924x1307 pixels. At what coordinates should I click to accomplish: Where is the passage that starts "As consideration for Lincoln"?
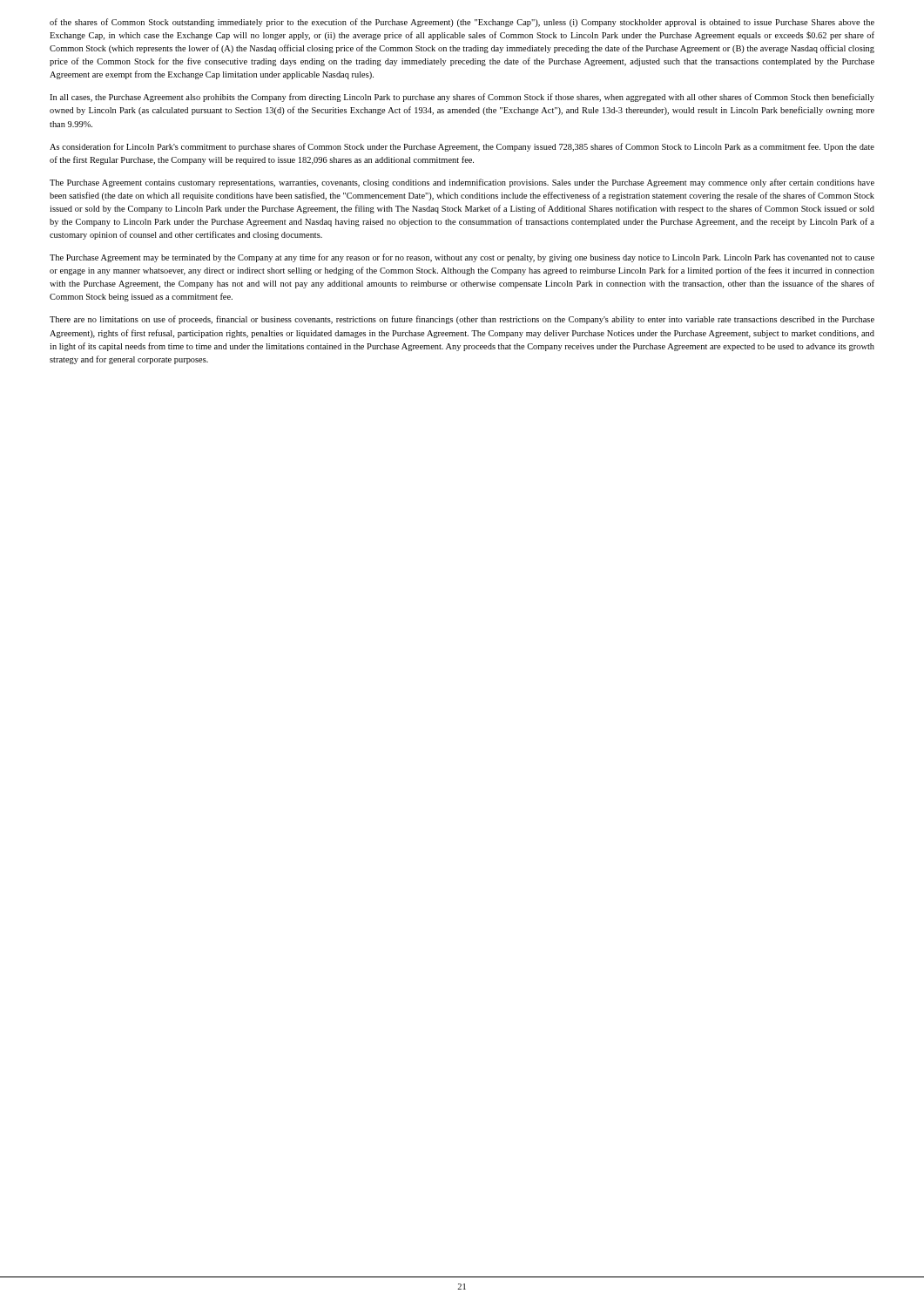tap(462, 153)
